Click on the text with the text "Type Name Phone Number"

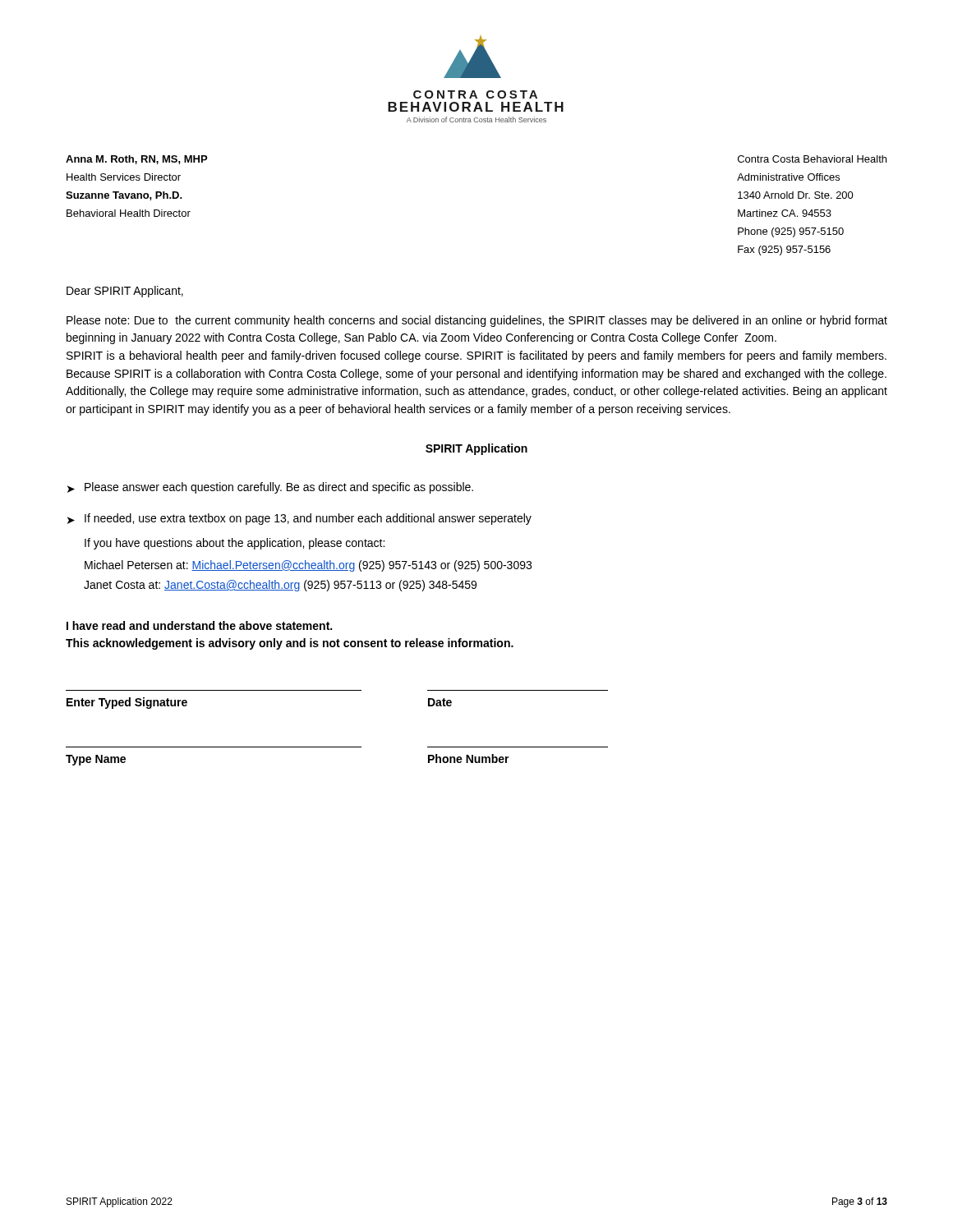point(476,749)
